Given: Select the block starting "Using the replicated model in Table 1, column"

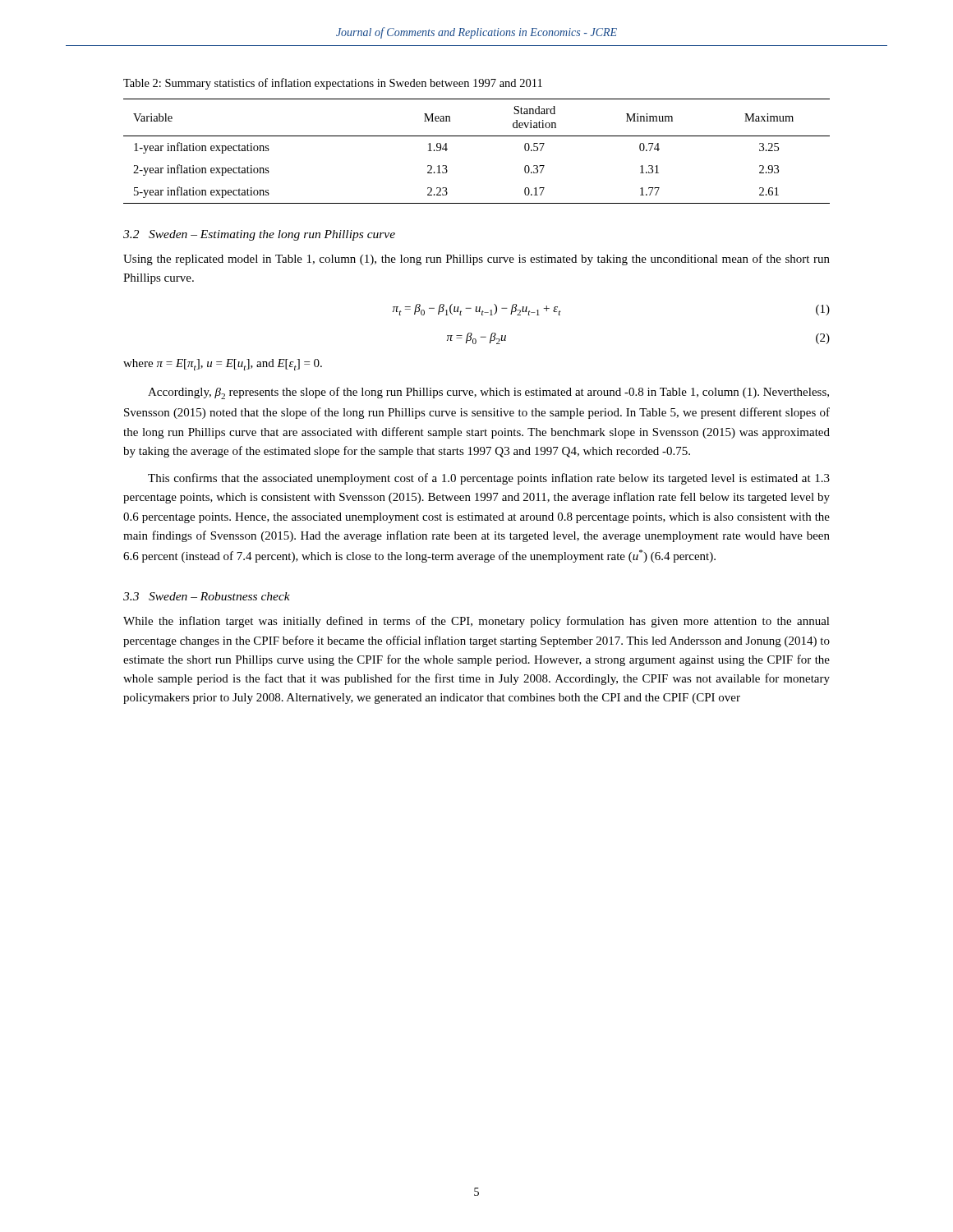Looking at the screenshot, I should [476, 268].
